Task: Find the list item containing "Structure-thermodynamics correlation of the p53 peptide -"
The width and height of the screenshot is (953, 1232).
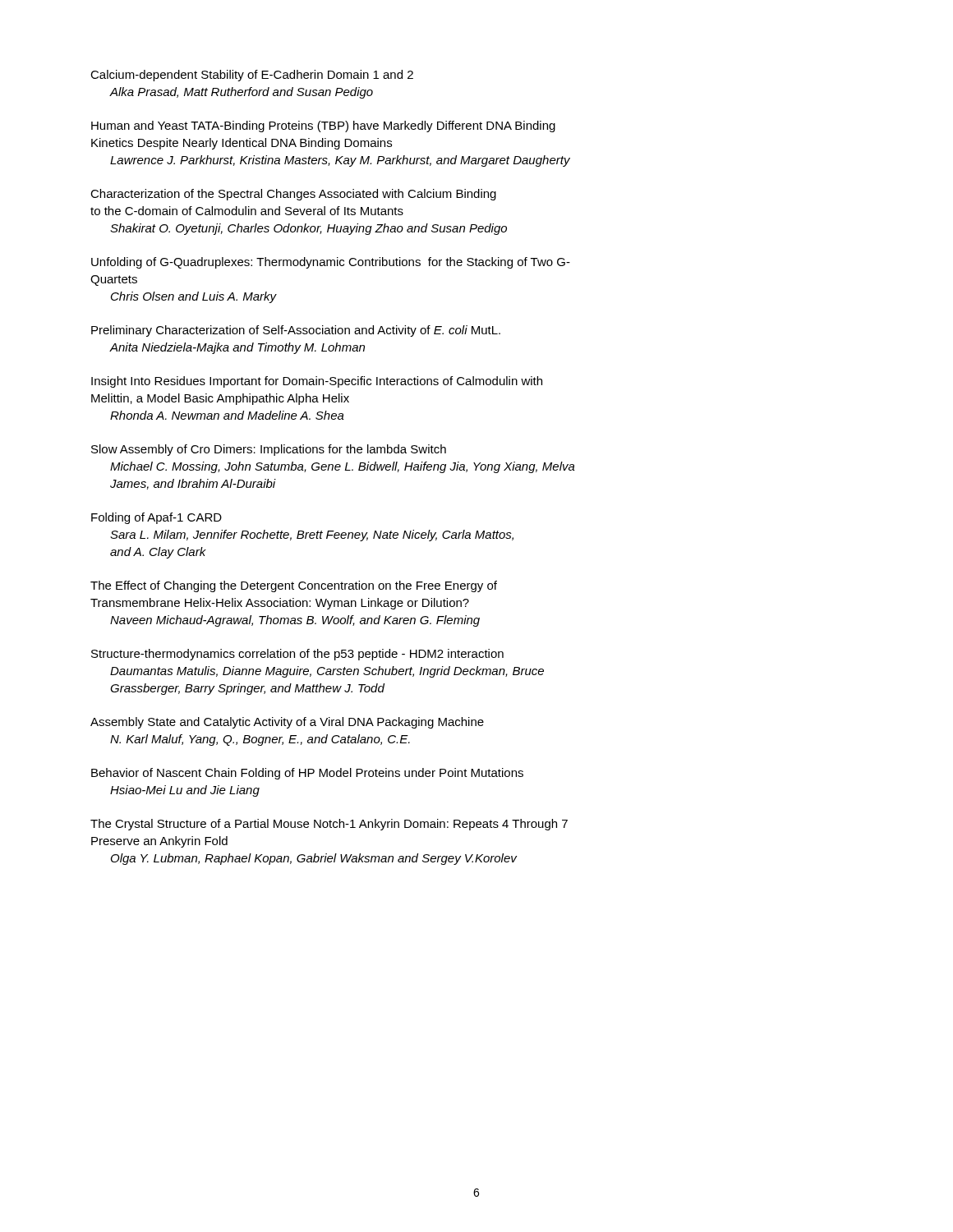Action: [x=476, y=671]
